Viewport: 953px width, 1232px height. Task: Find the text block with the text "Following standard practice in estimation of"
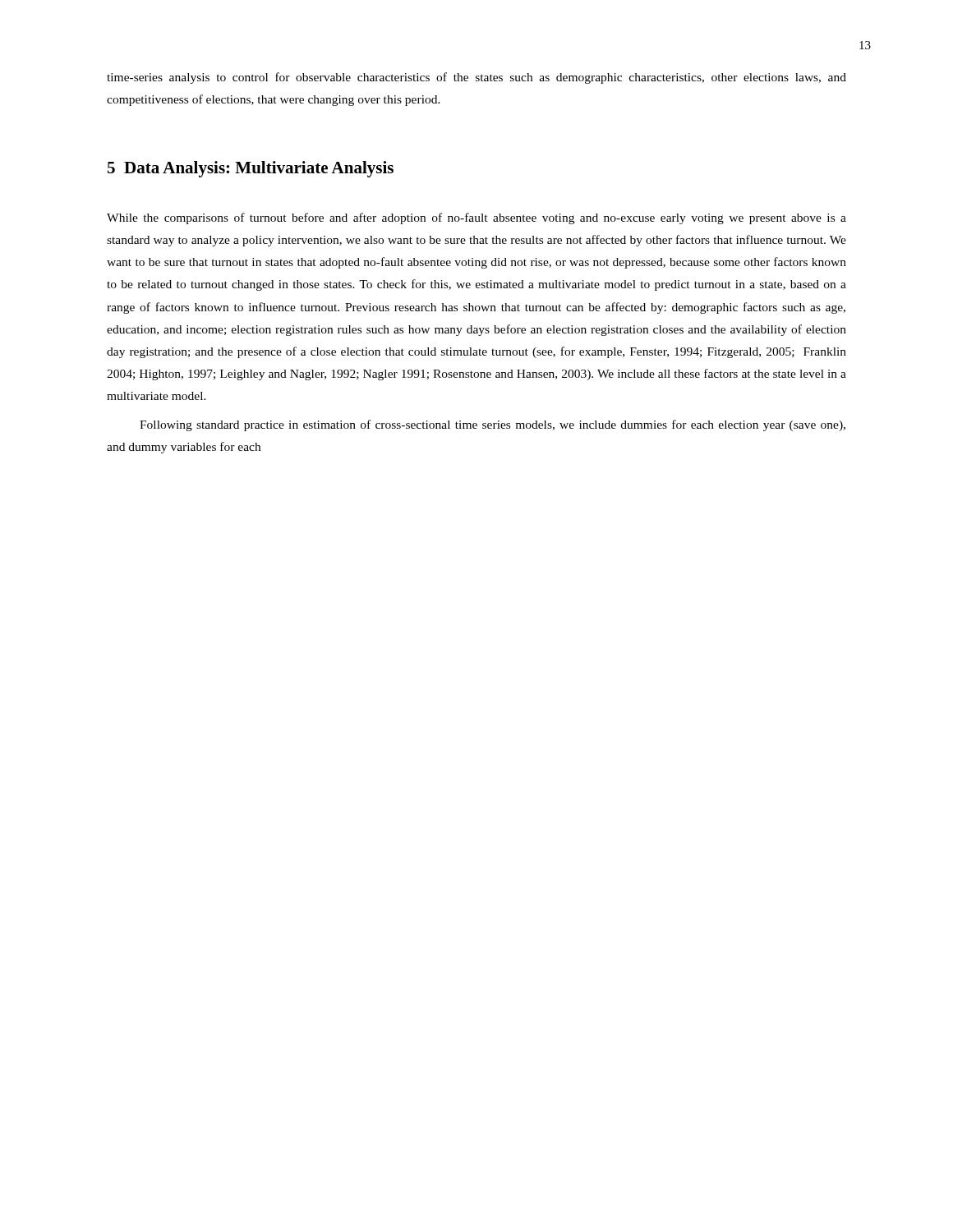click(476, 436)
